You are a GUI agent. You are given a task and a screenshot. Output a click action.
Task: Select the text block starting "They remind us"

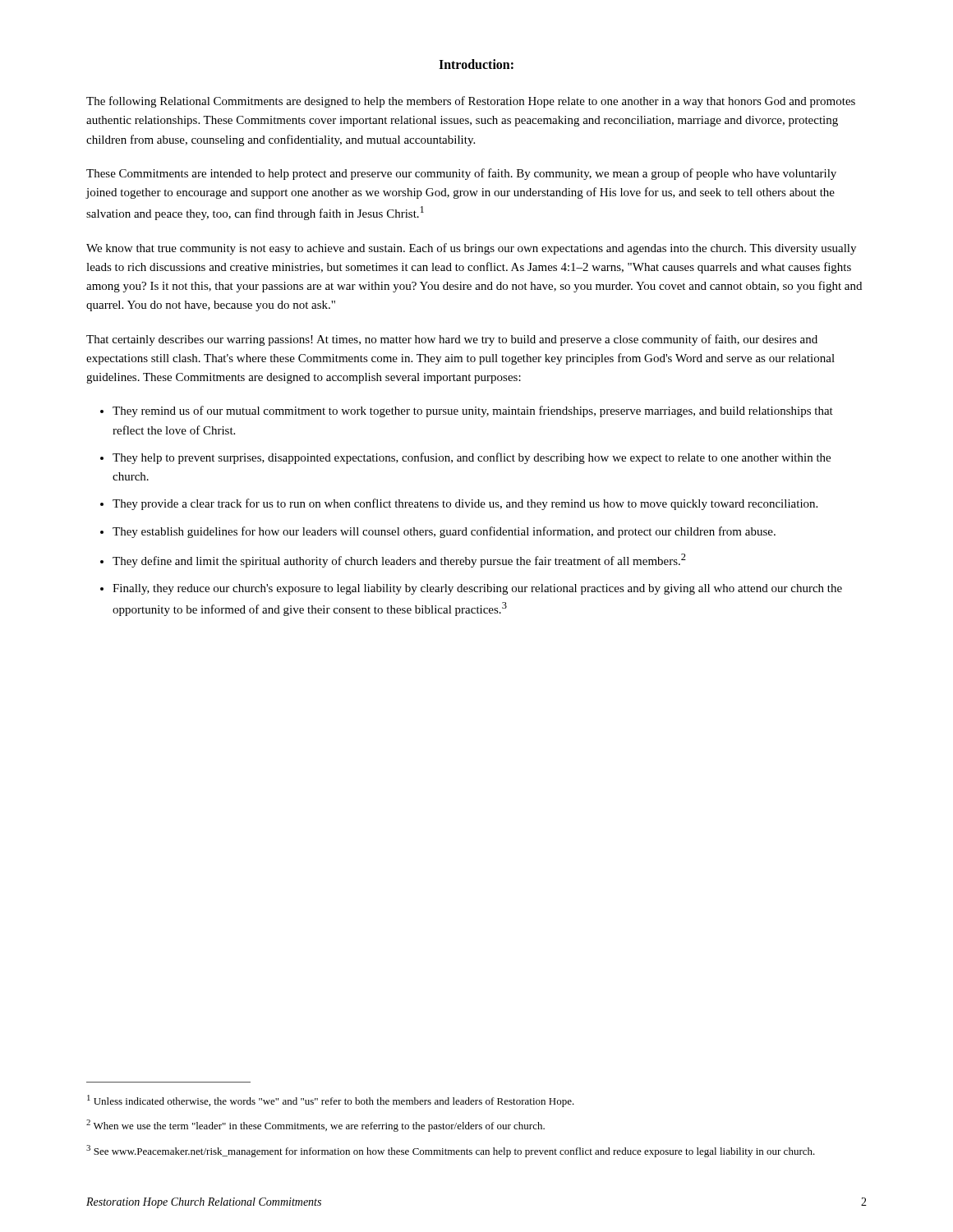coord(473,420)
